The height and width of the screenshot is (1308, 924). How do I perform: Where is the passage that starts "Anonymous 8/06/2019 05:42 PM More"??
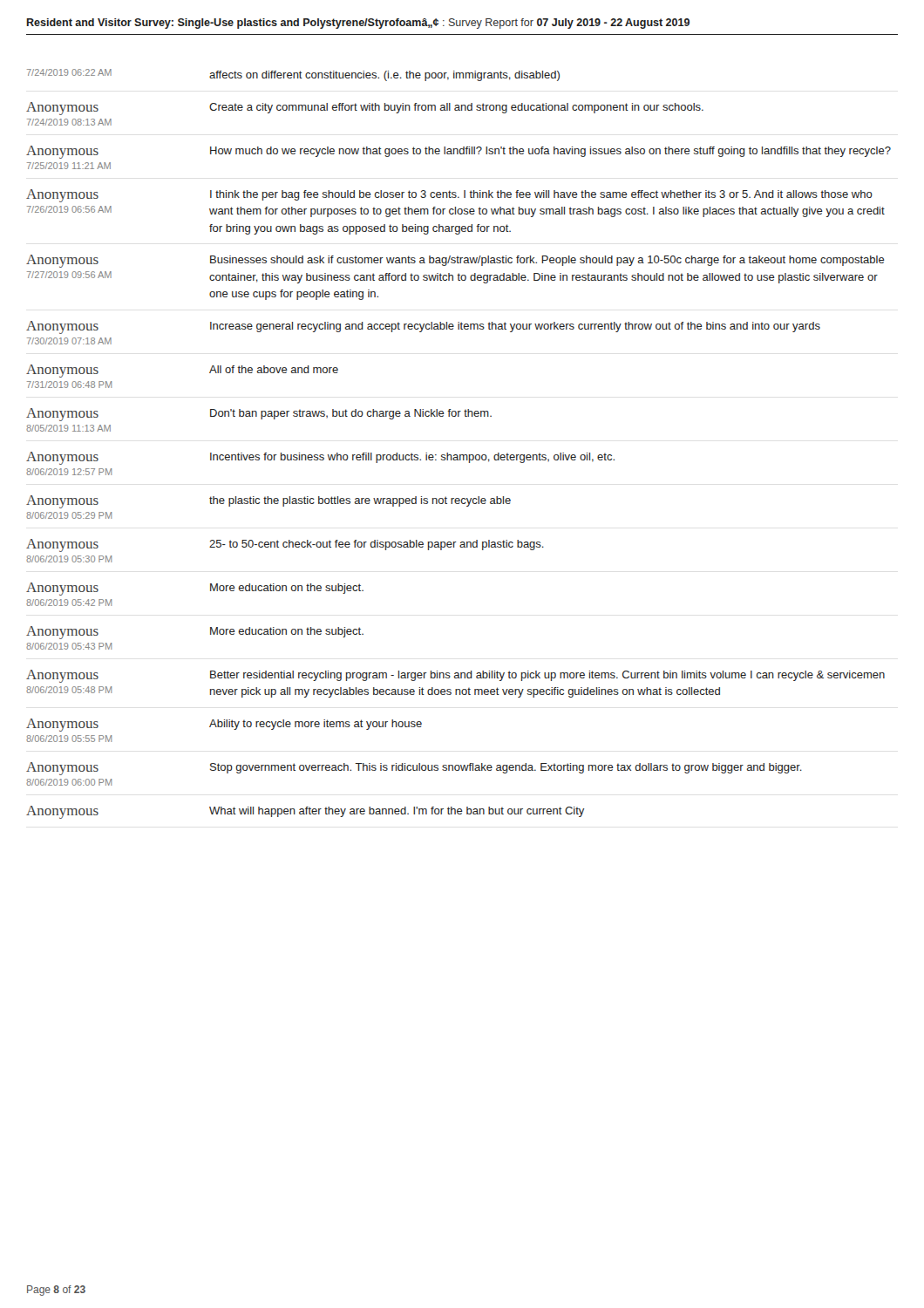tap(68, 589)
